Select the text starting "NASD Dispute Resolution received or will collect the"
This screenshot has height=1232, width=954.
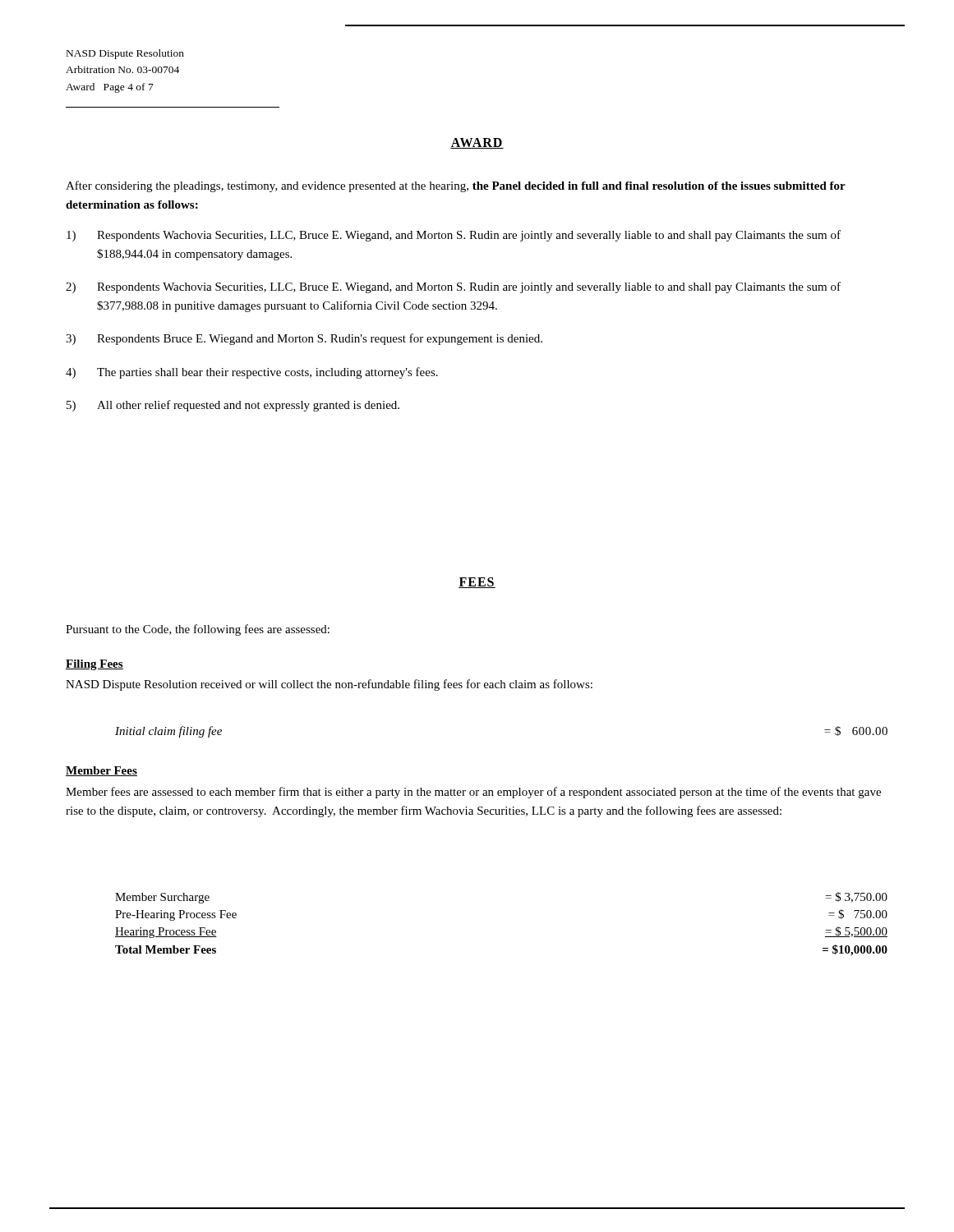329,684
